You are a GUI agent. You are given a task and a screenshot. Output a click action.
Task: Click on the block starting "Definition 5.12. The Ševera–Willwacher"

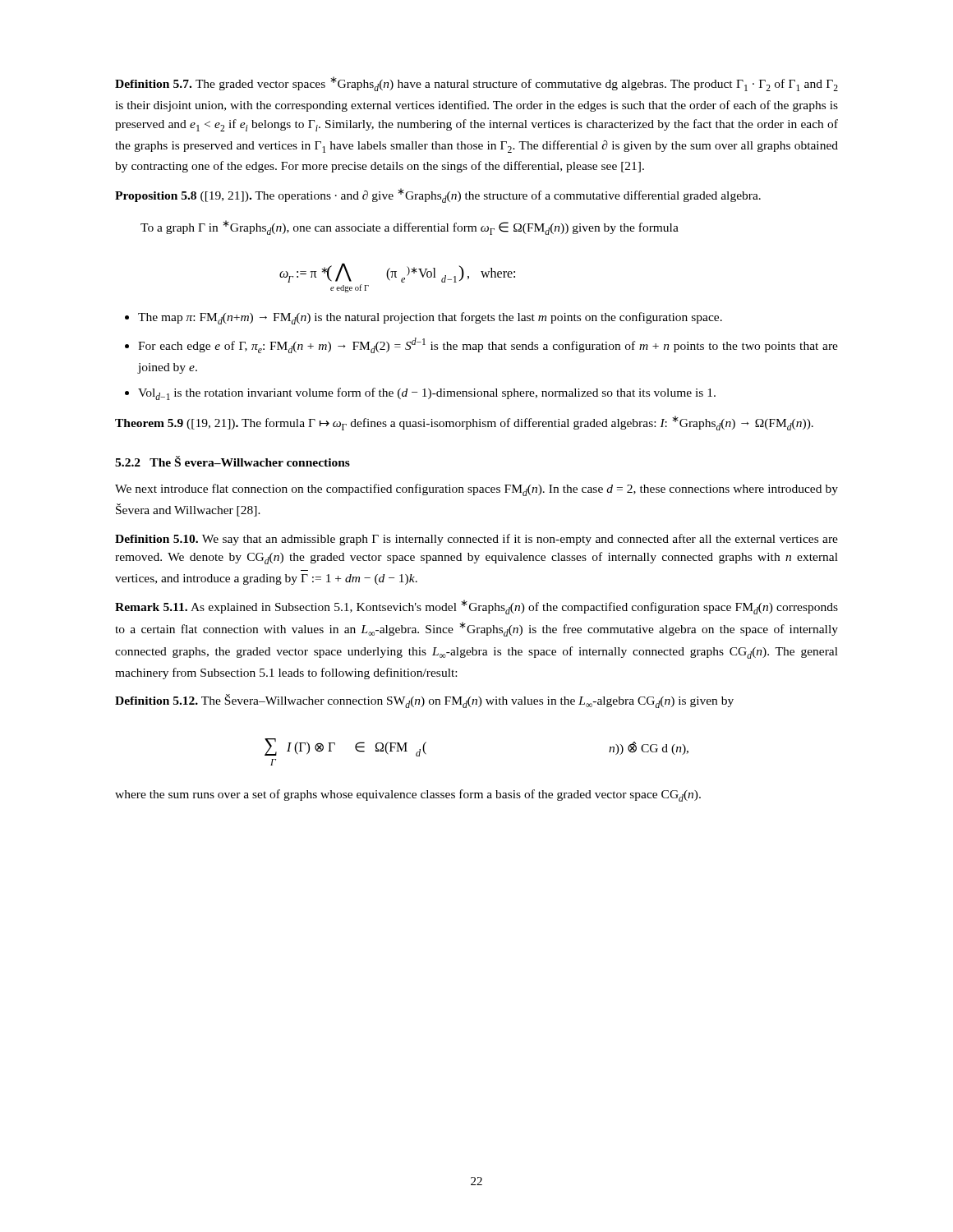click(476, 702)
